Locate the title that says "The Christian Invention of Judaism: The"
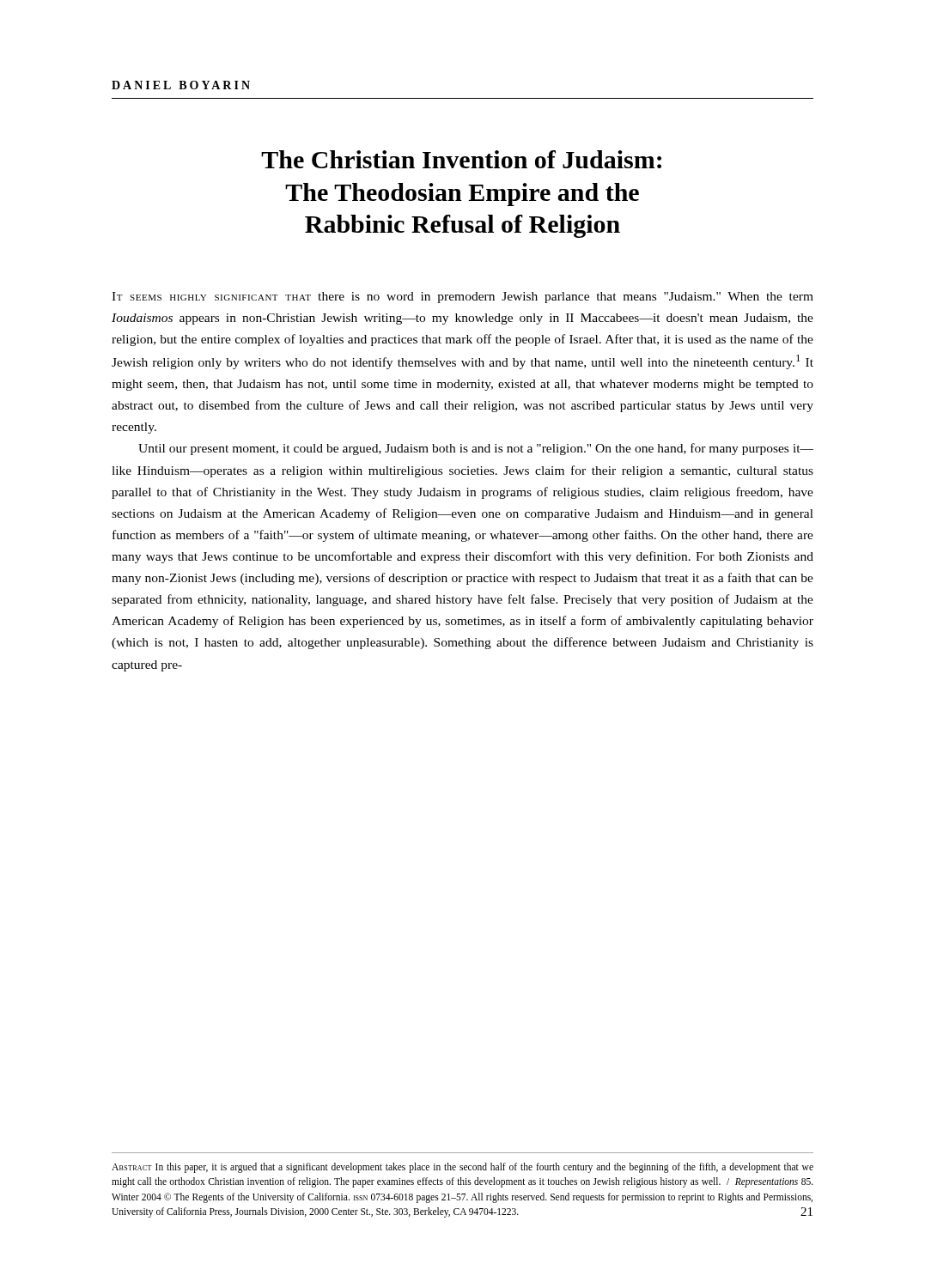The height and width of the screenshot is (1288, 925). tap(462, 192)
